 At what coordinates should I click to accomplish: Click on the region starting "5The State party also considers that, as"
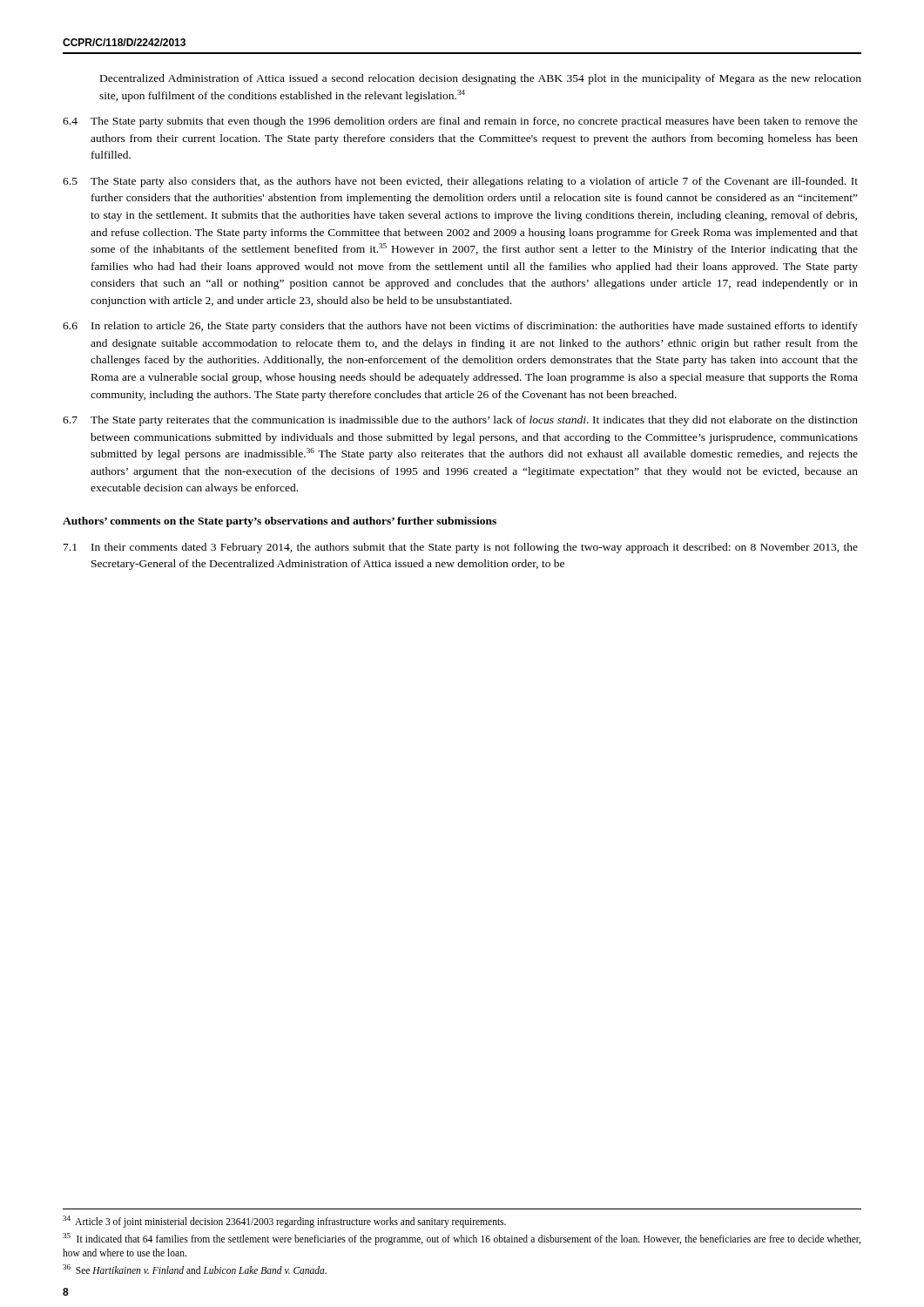point(460,241)
